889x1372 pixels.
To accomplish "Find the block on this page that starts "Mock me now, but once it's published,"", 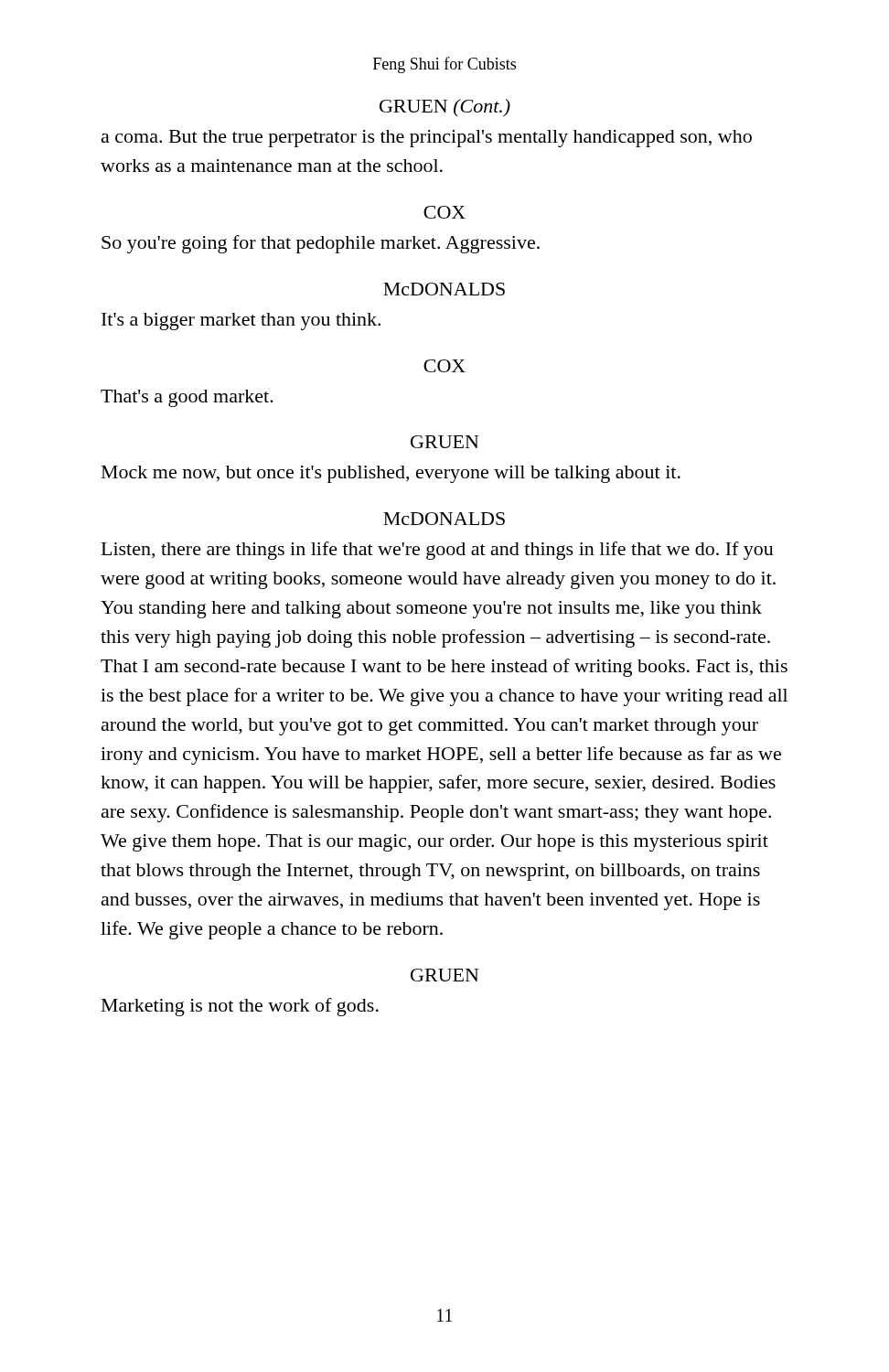I will 391,472.
